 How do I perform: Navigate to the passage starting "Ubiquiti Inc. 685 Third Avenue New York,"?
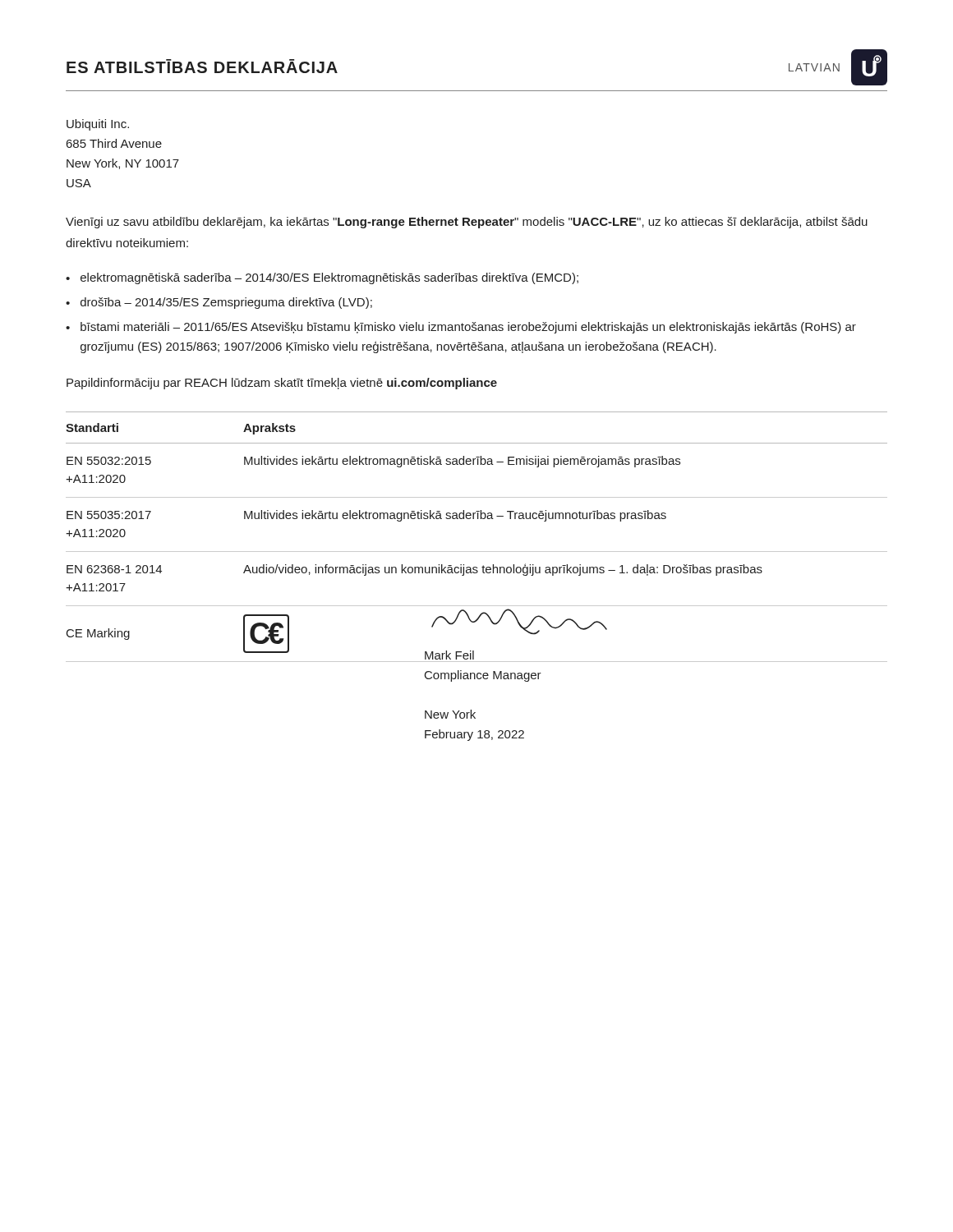click(x=123, y=153)
